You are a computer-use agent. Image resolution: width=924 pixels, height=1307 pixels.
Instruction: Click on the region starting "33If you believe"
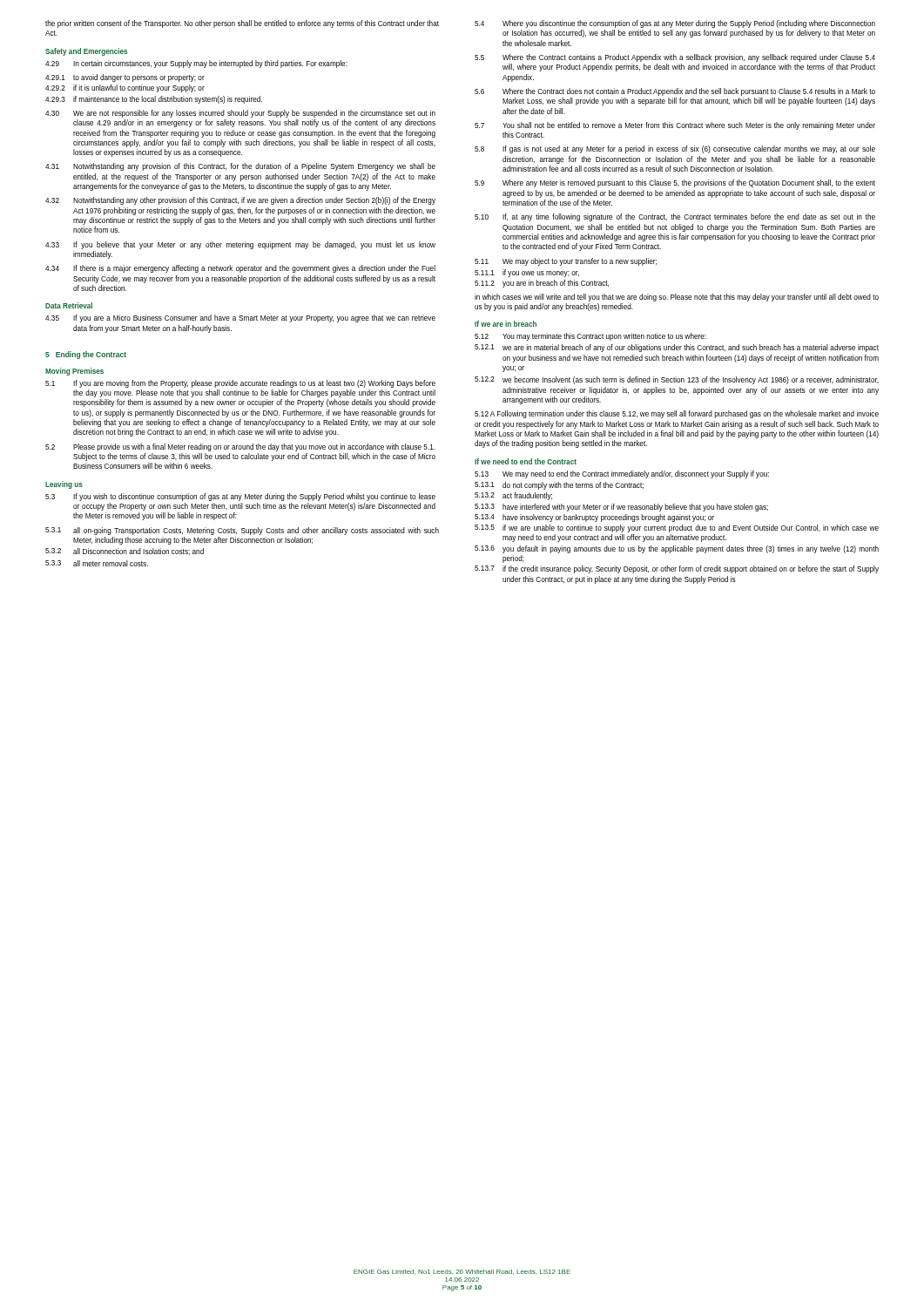click(x=240, y=250)
